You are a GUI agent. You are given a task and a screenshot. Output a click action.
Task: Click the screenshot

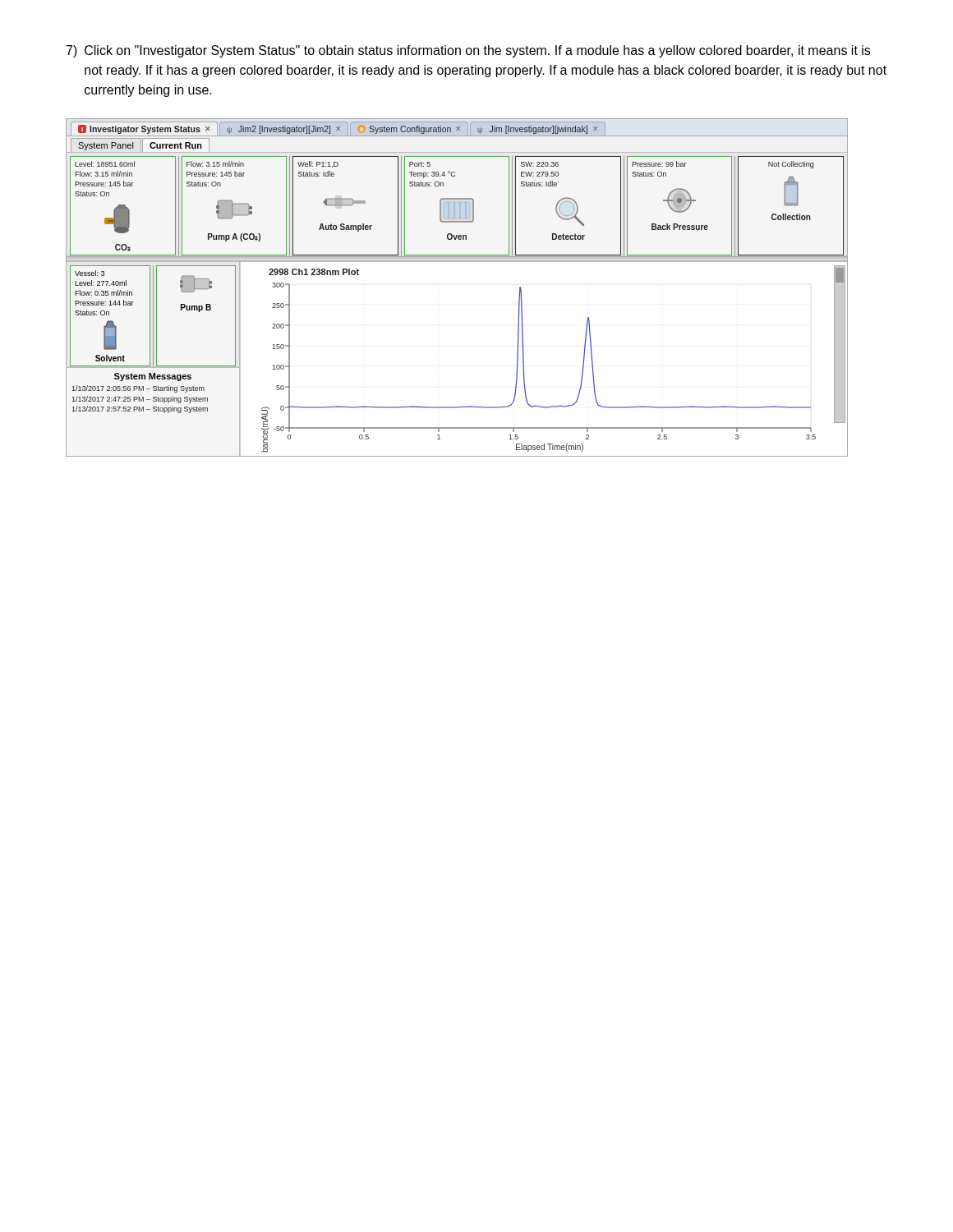pyautogui.click(x=457, y=287)
